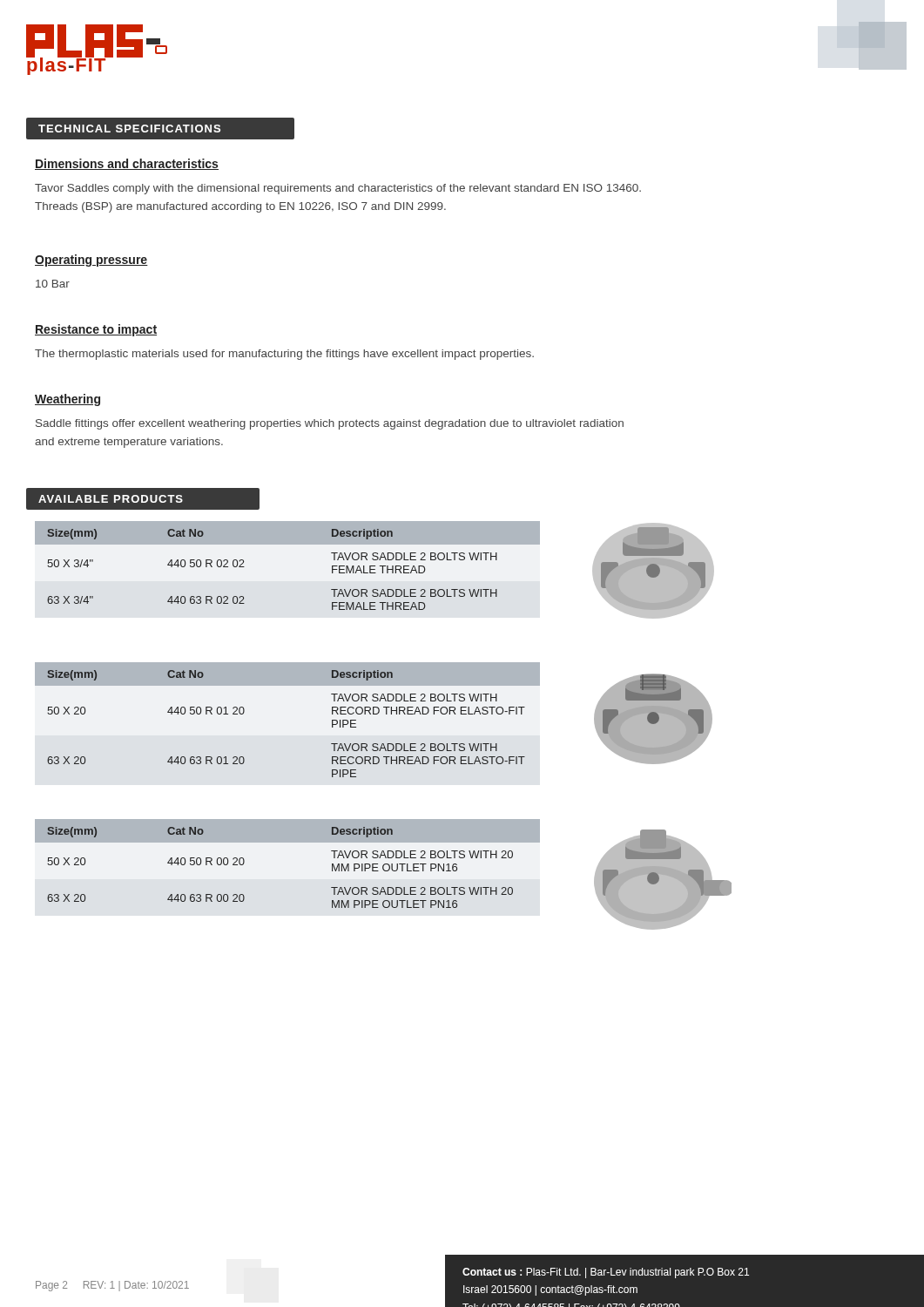Screen dimensions: 1307x924
Task: Select the illustration
Action: pyautogui.click(x=846, y=48)
